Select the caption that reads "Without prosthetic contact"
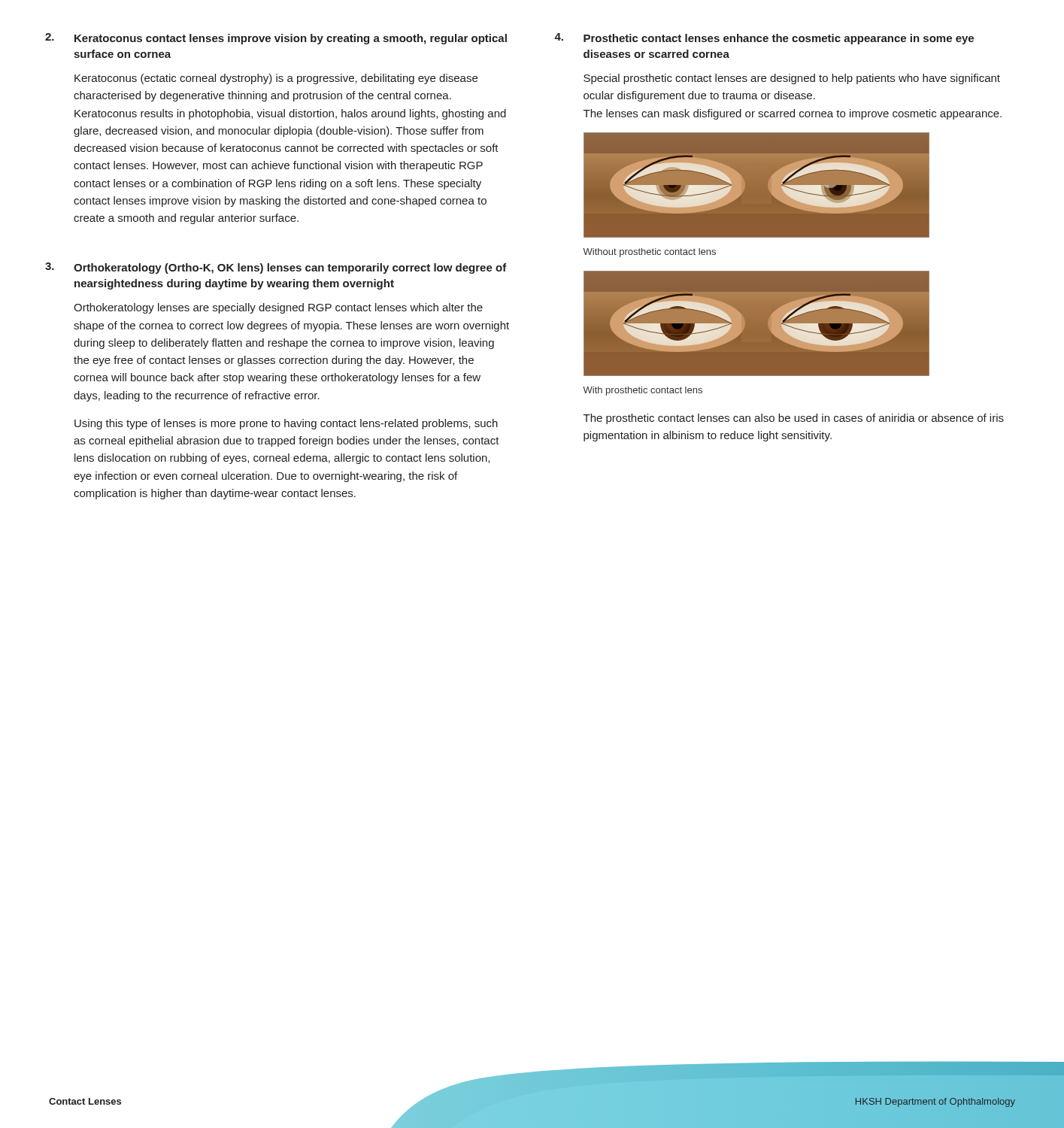This screenshot has width=1064, height=1128. tap(650, 251)
